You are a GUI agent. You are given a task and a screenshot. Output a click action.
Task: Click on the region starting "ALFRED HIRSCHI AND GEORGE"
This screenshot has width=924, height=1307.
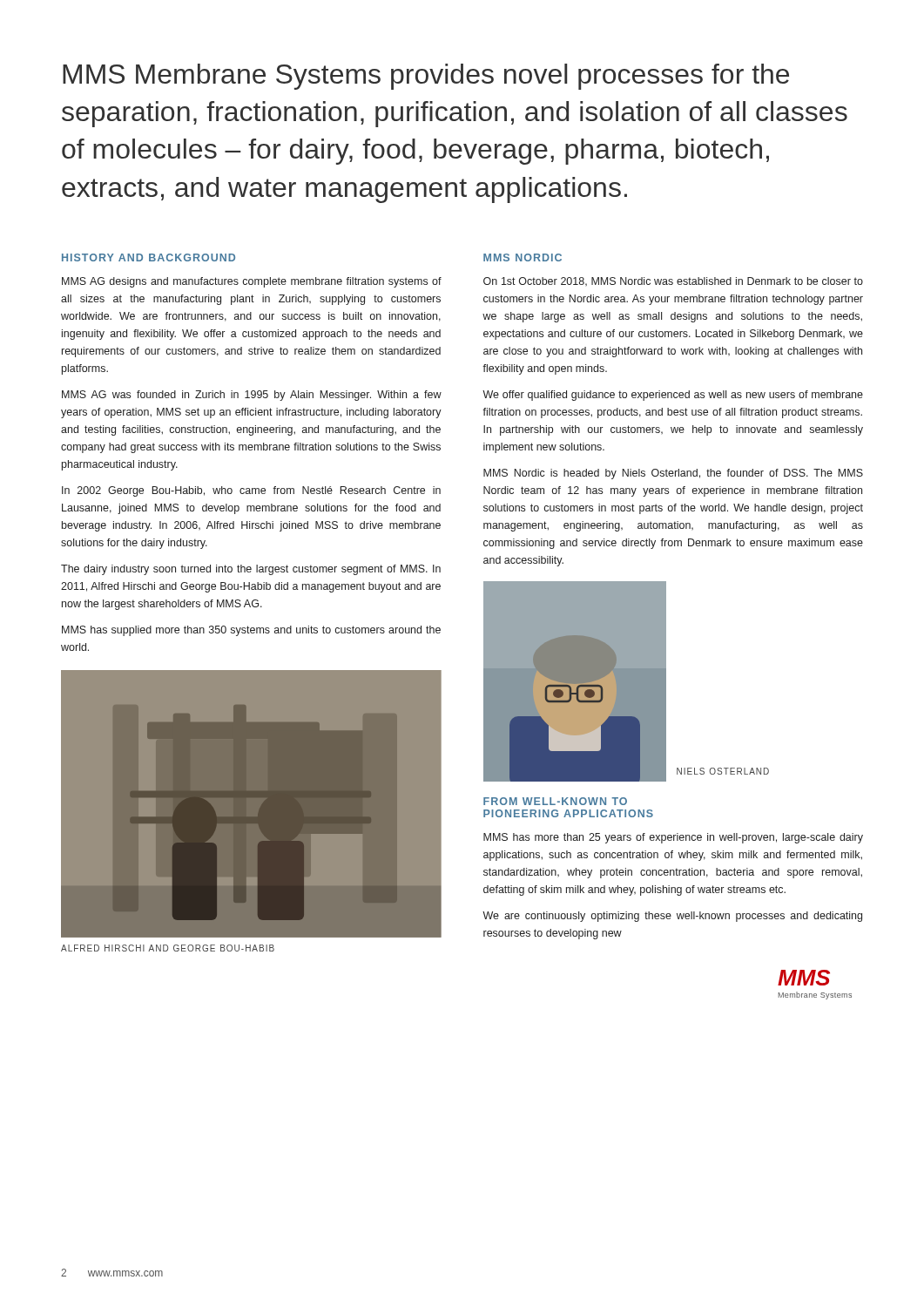coord(168,948)
